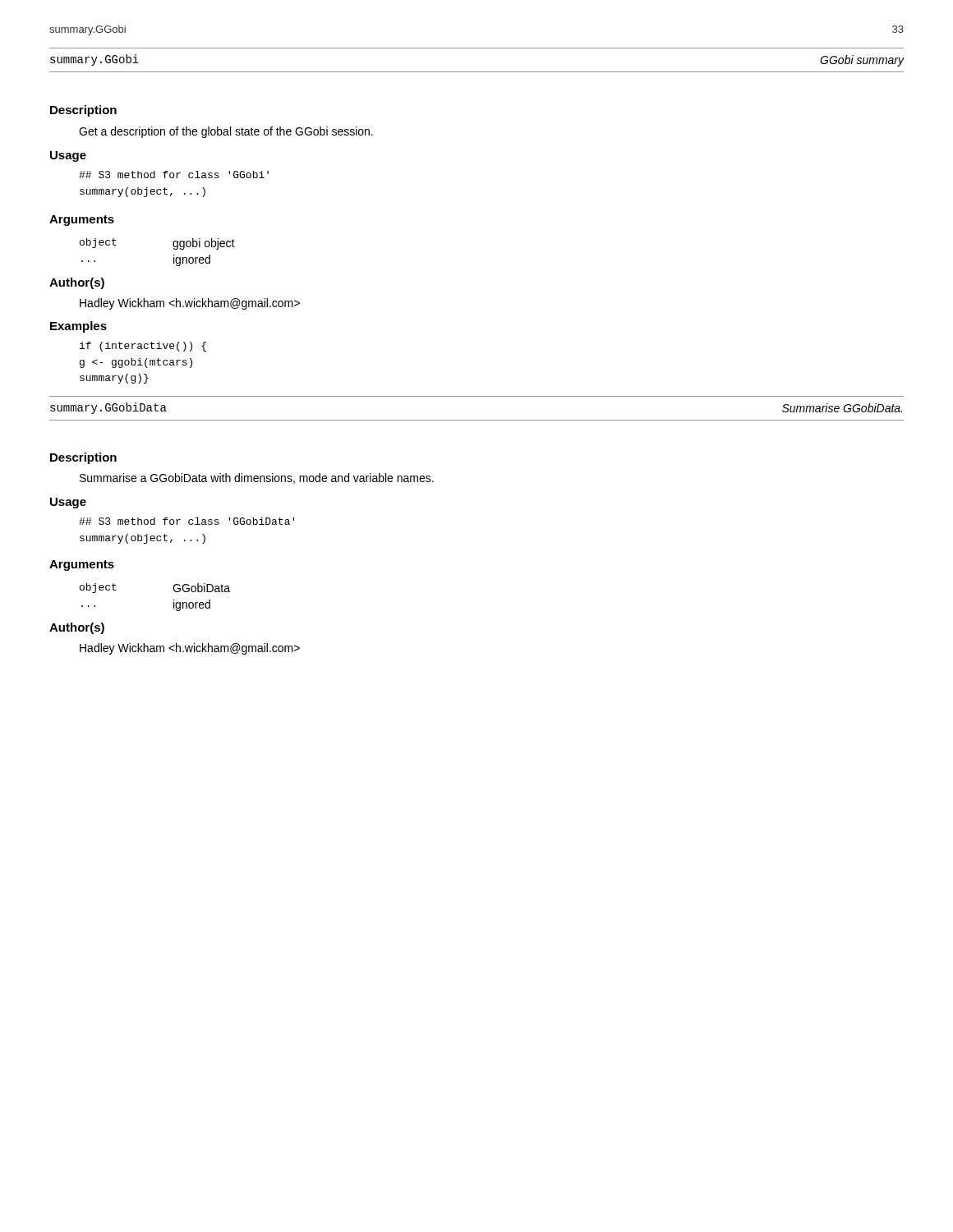Locate the text starting "summary.GGobiData Summarise GGobiData."
The width and height of the screenshot is (953, 1232).
pos(476,408)
